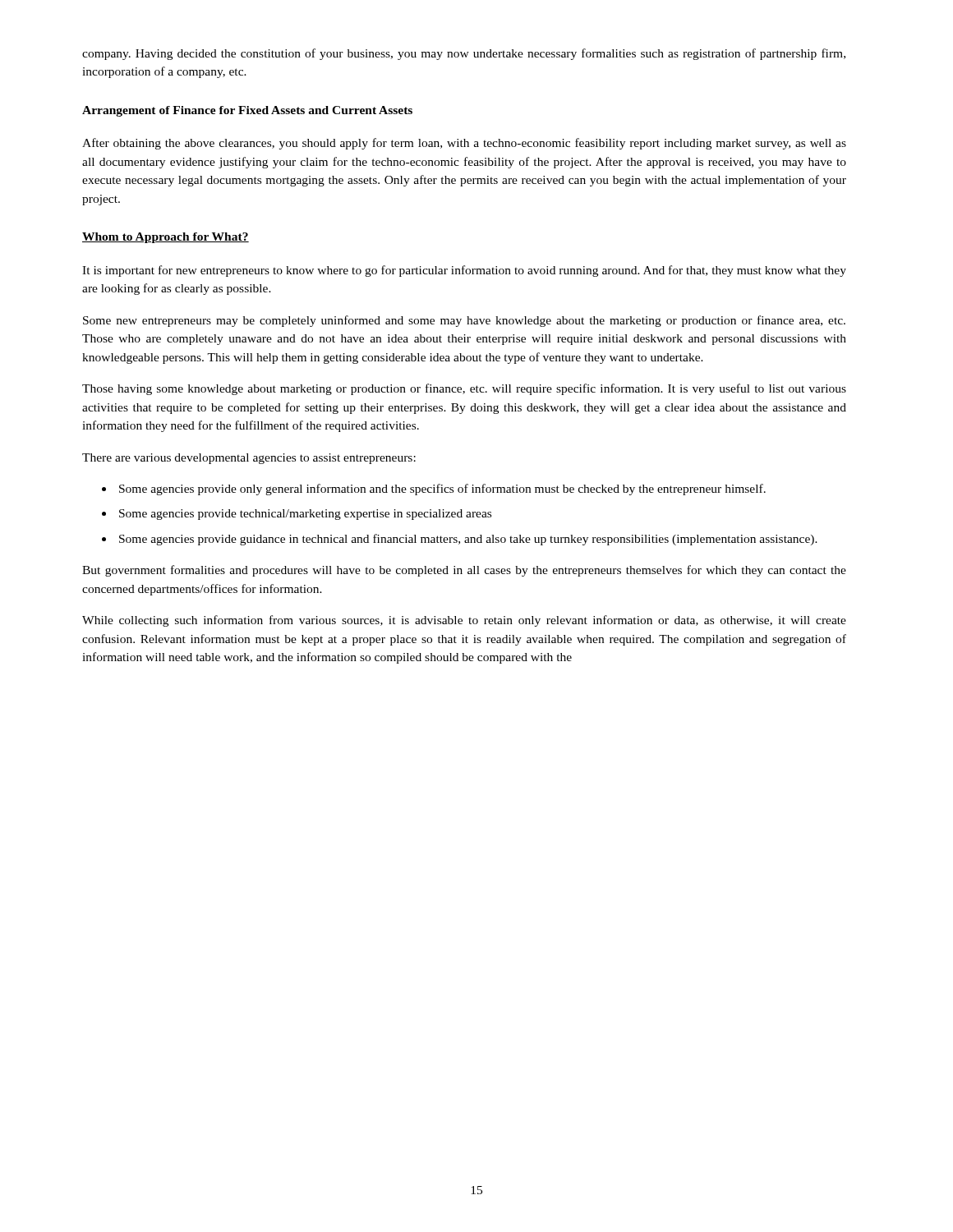Click on the block starting "It is important for new entrepreneurs to know"

pos(464,279)
